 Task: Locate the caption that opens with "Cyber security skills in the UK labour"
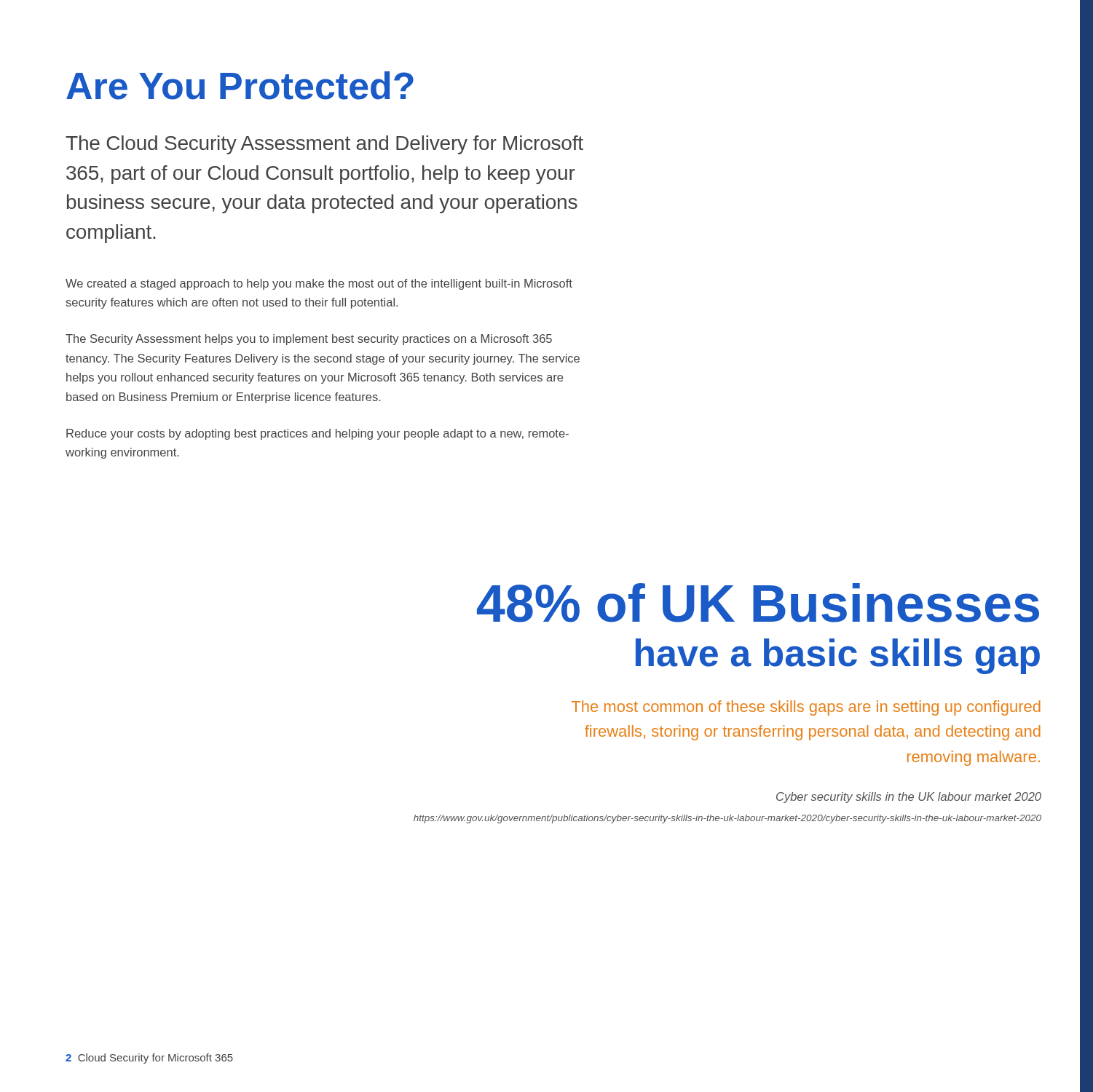click(x=909, y=798)
